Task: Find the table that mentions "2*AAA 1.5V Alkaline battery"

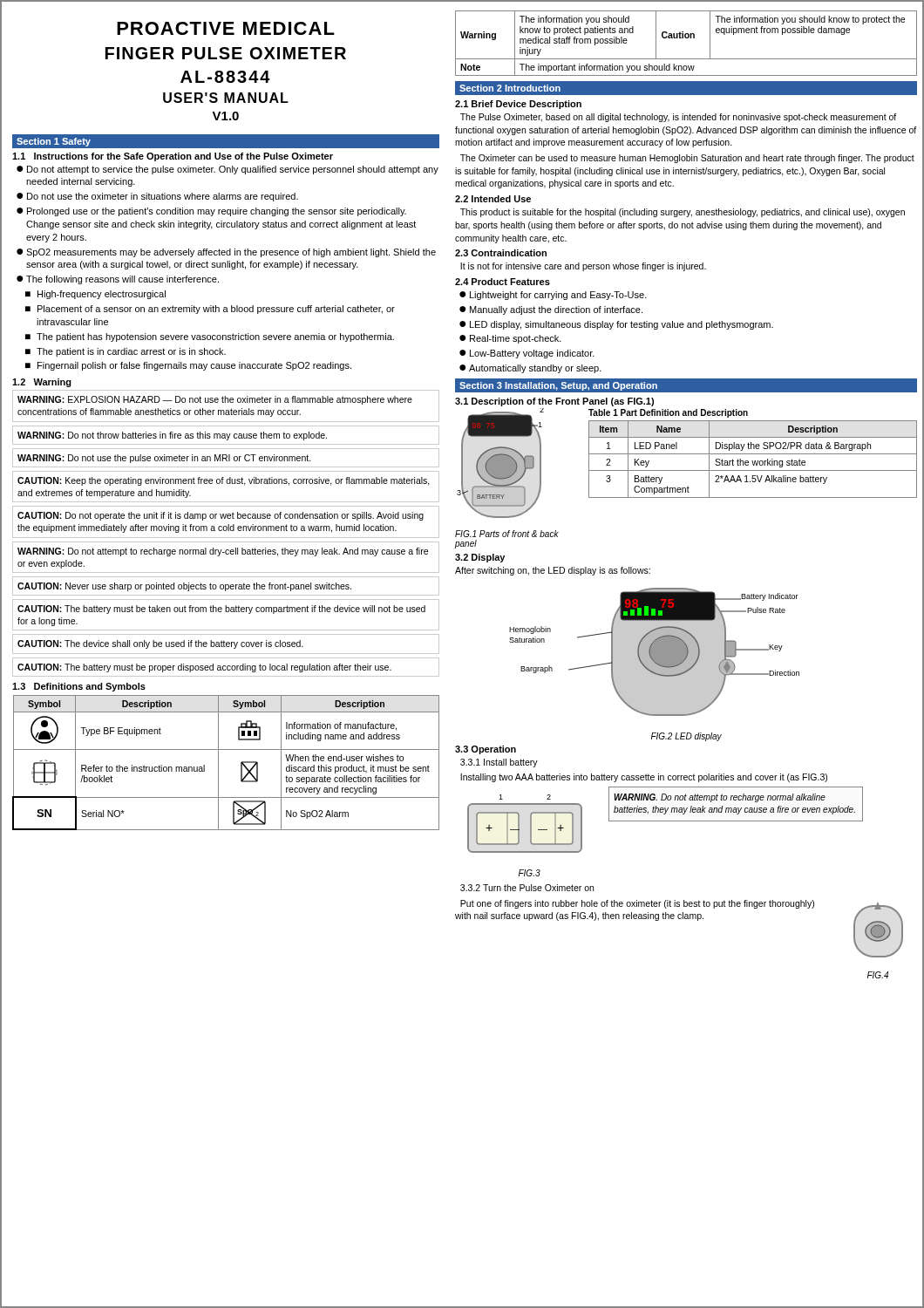Action: pyautogui.click(x=753, y=459)
